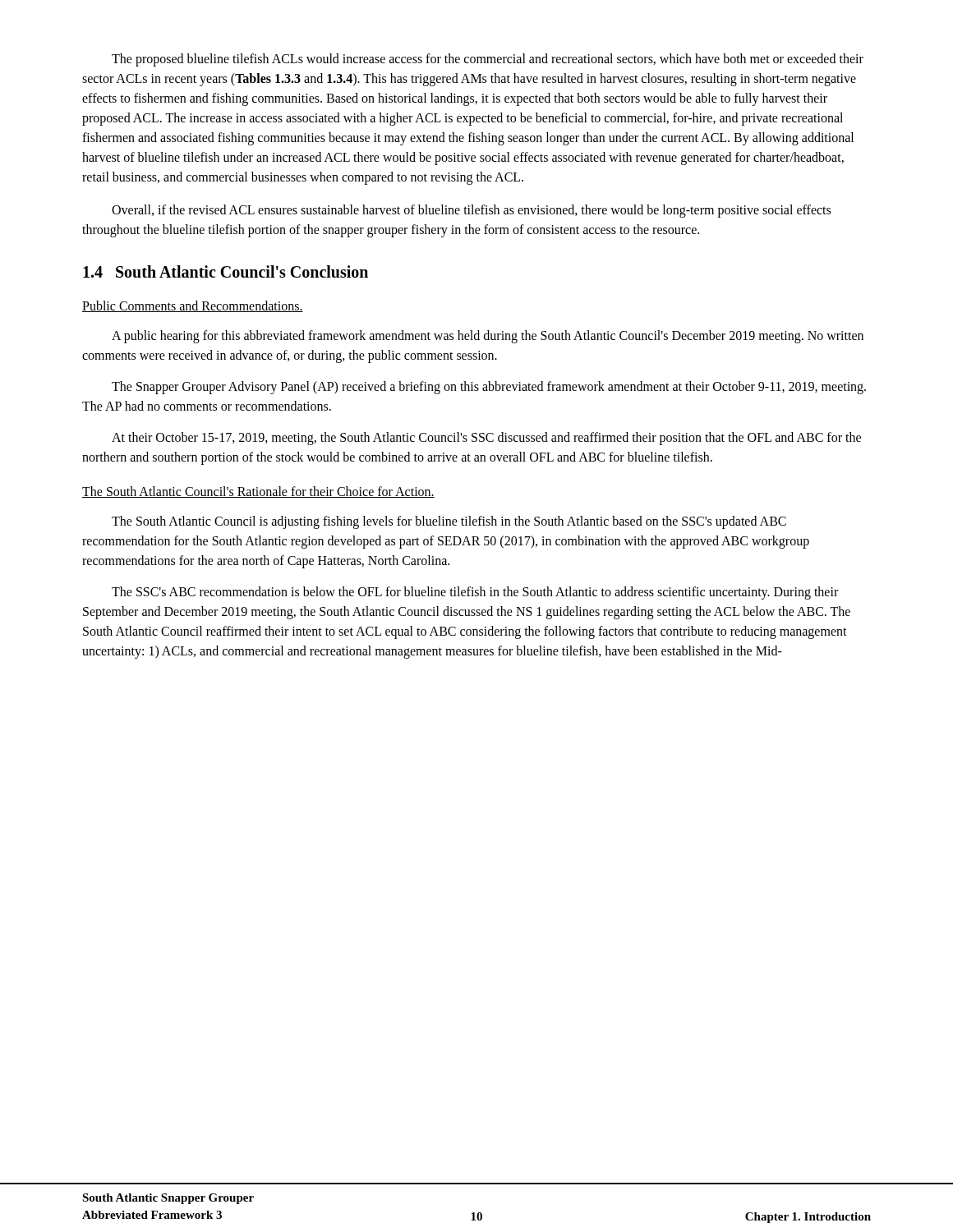Point to the block beginning "Overall, if the revised ACL"
This screenshot has width=953, height=1232.
coord(476,220)
